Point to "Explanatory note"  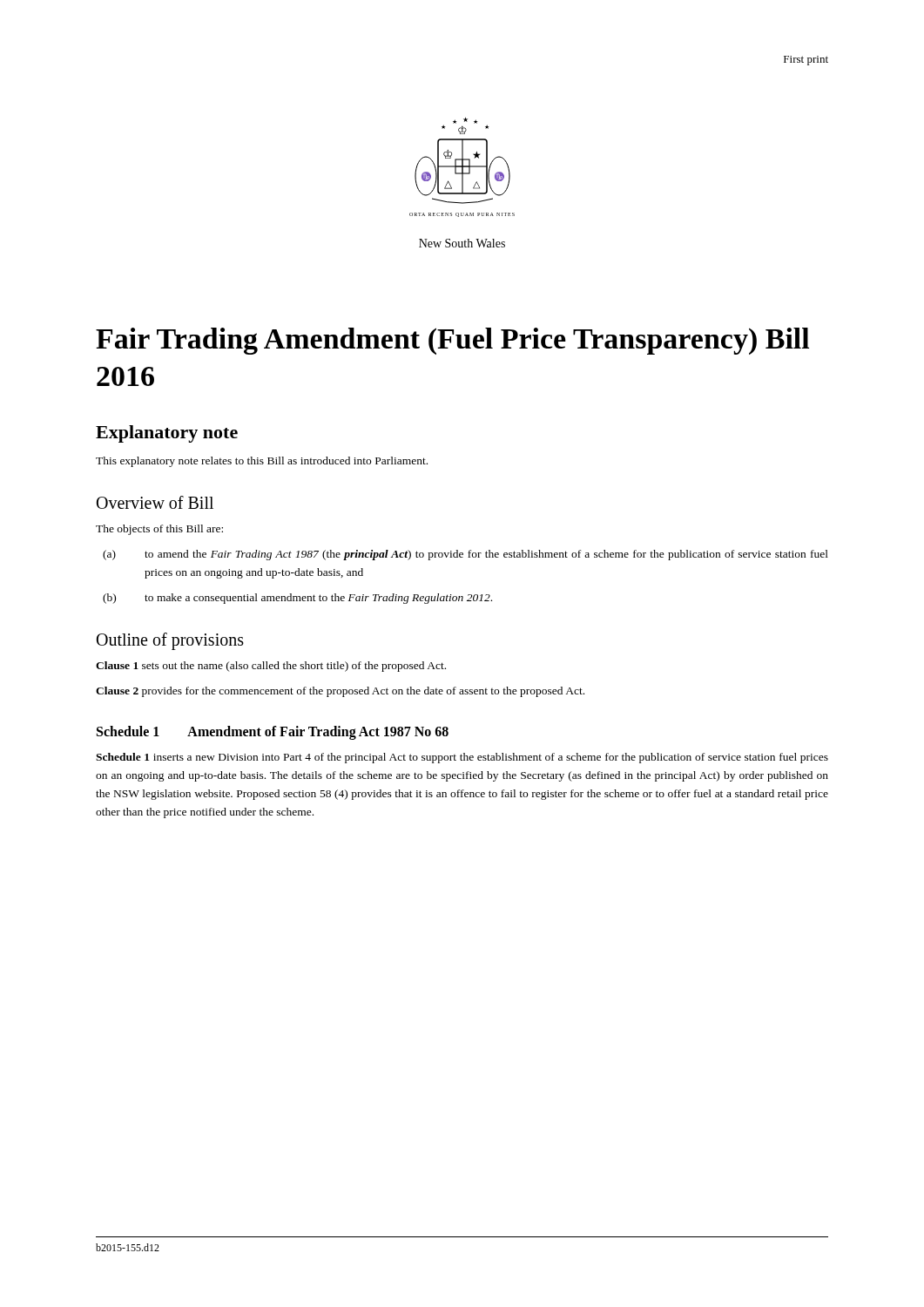(167, 432)
